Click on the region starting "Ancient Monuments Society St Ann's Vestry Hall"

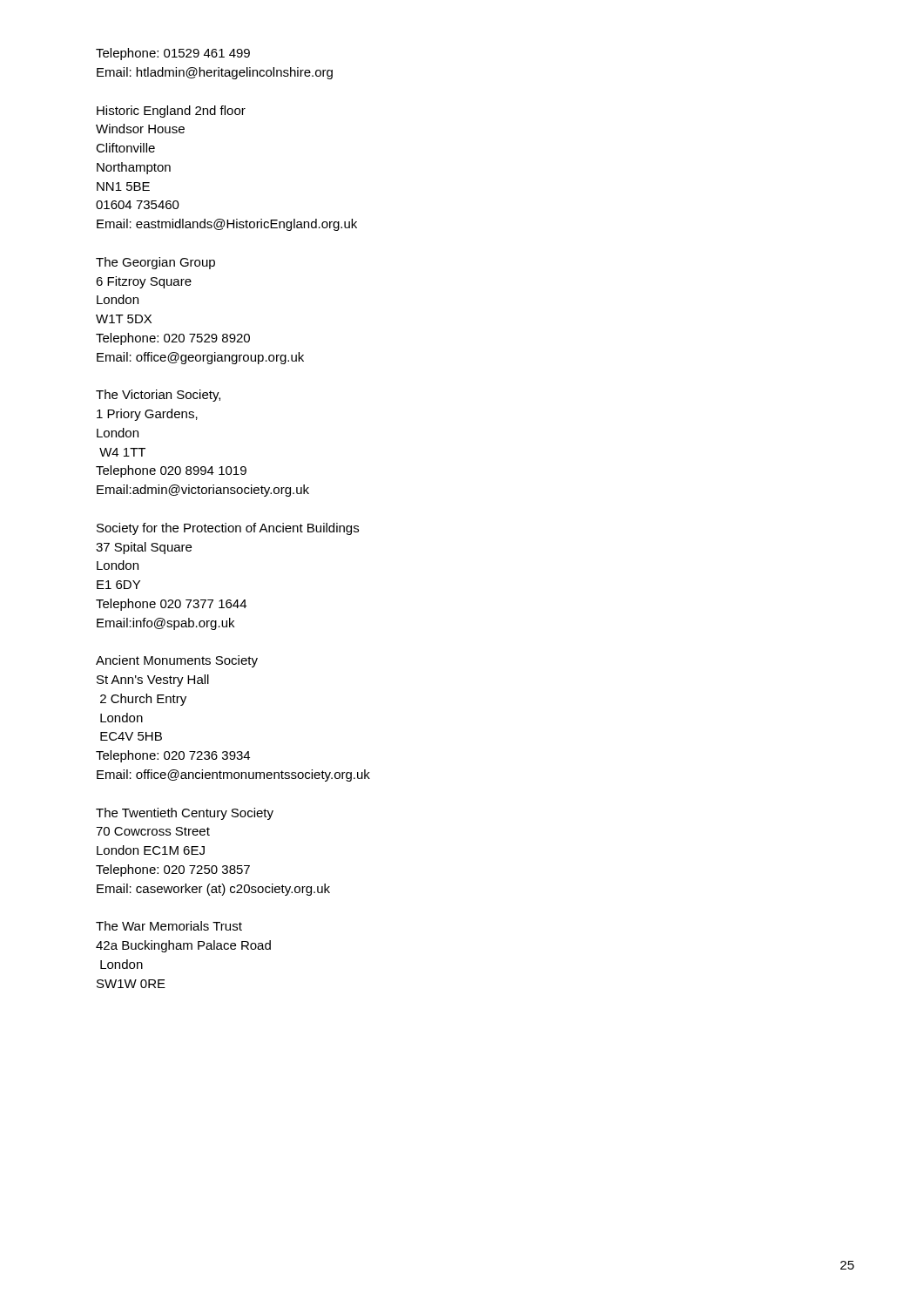click(x=177, y=661)
